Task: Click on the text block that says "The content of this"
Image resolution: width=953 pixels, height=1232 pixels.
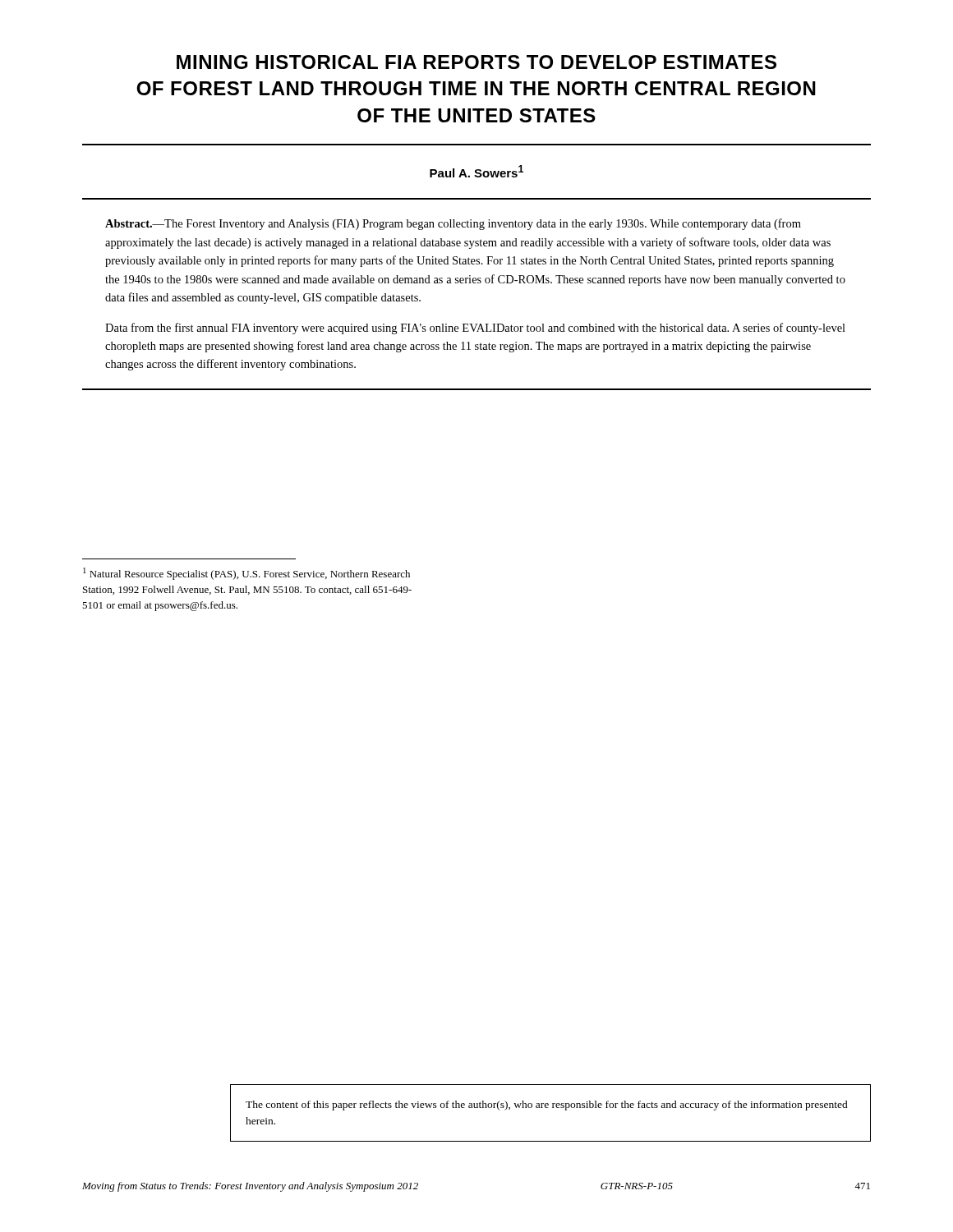Action: click(547, 1112)
